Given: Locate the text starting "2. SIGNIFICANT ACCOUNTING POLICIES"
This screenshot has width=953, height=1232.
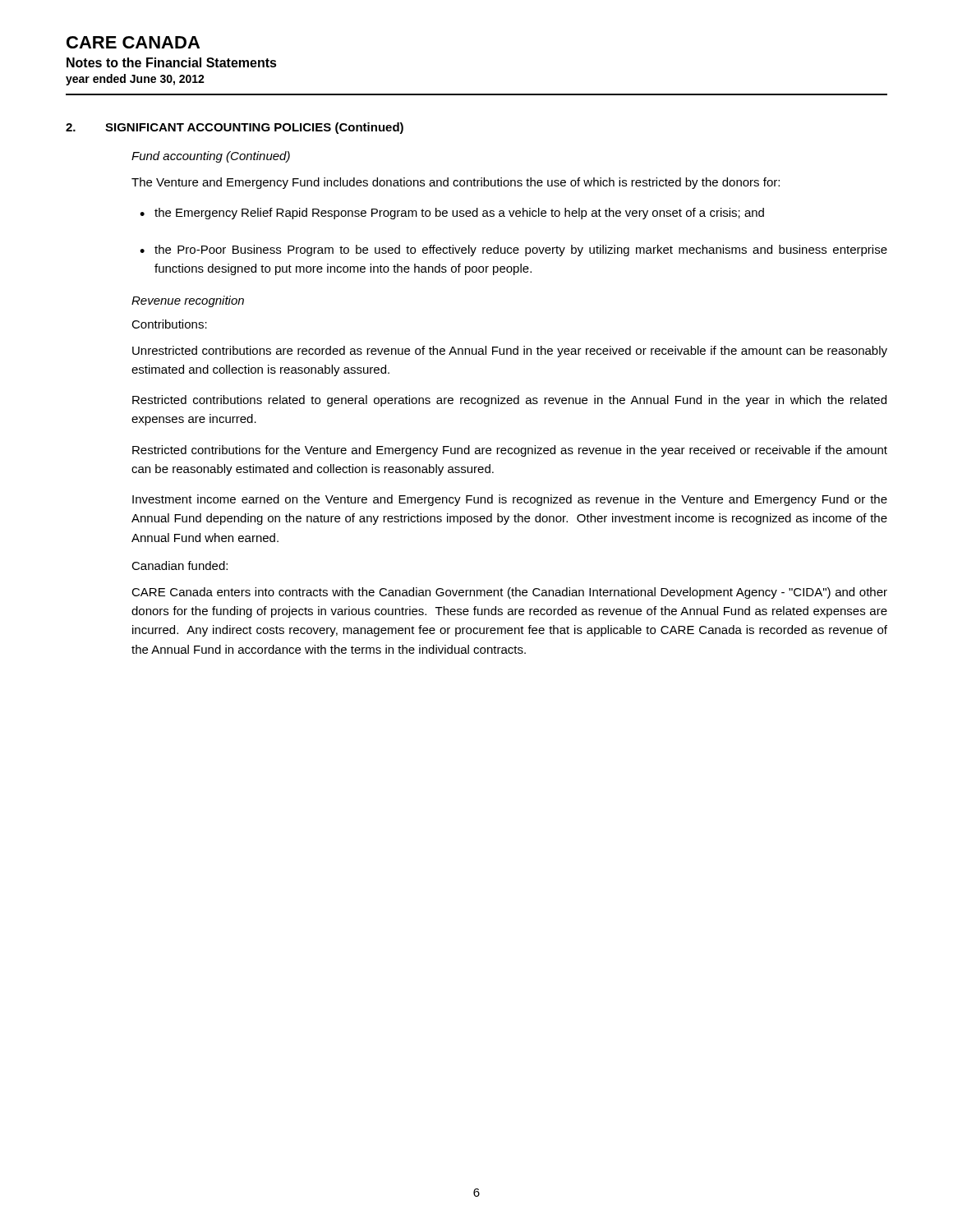Looking at the screenshot, I should [x=235, y=127].
